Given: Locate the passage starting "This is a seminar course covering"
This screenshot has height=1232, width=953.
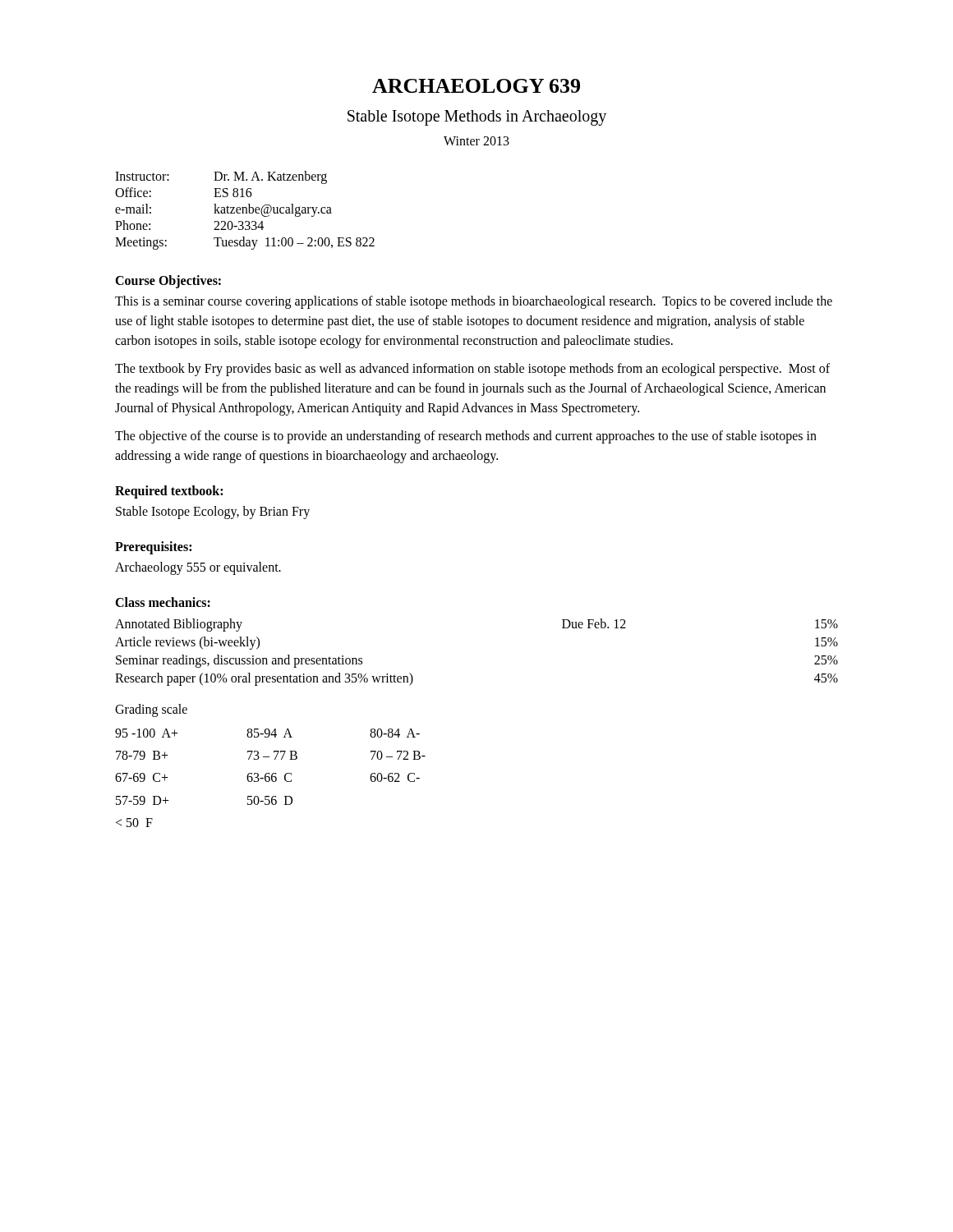Looking at the screenshot, I should (474, 321).
